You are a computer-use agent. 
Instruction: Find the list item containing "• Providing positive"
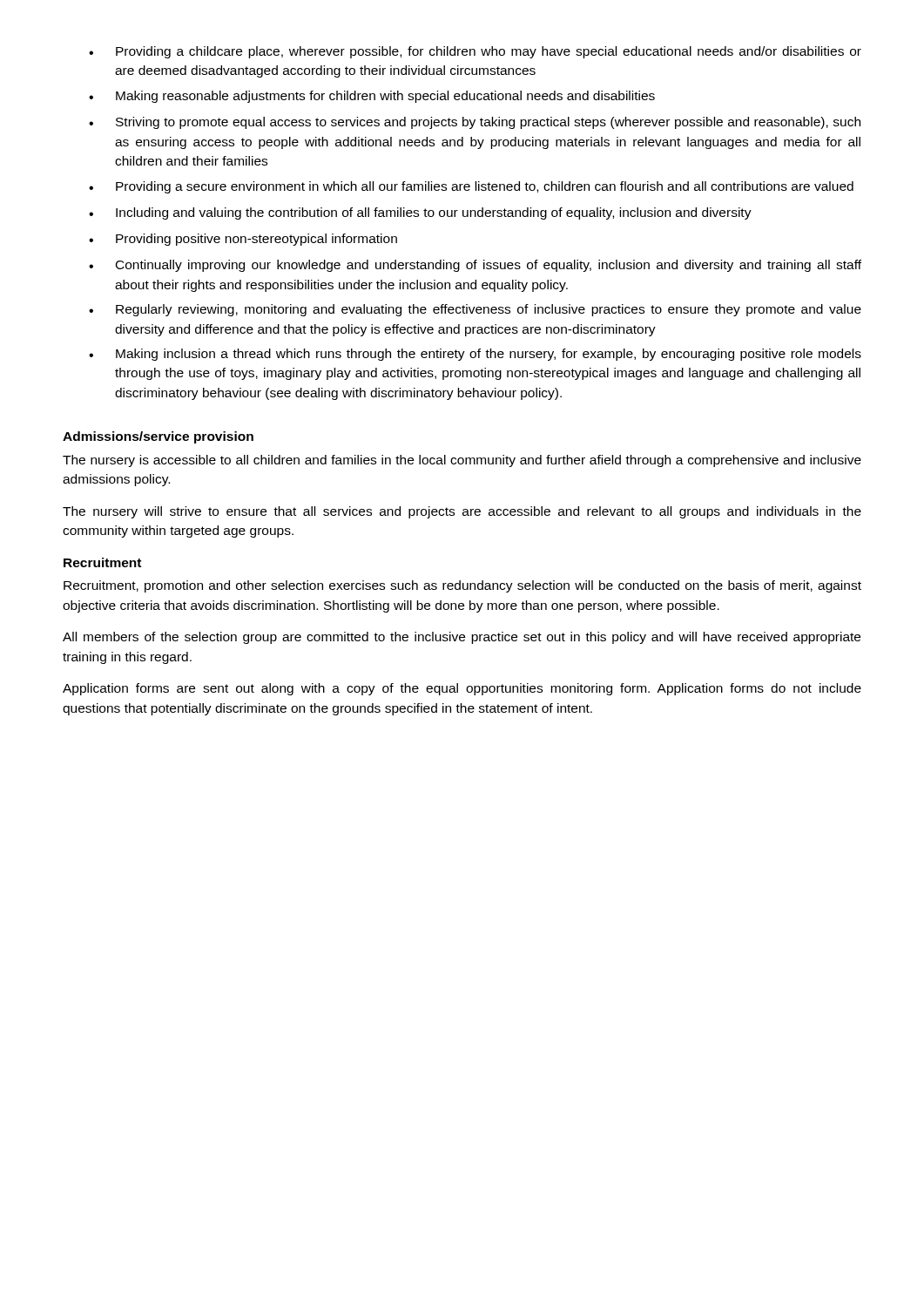pos(243,240)
